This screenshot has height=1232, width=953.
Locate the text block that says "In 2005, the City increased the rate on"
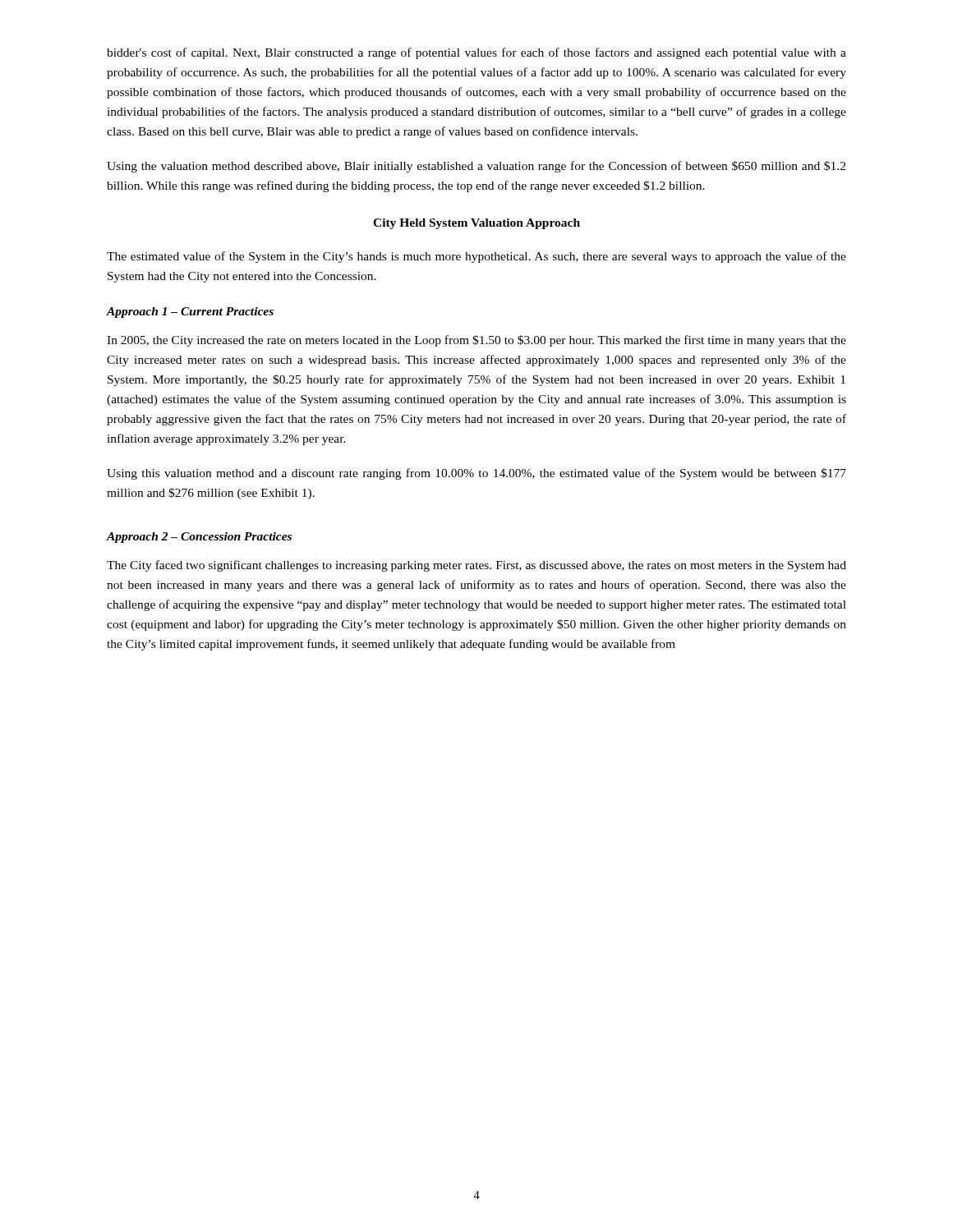point(476,389)
